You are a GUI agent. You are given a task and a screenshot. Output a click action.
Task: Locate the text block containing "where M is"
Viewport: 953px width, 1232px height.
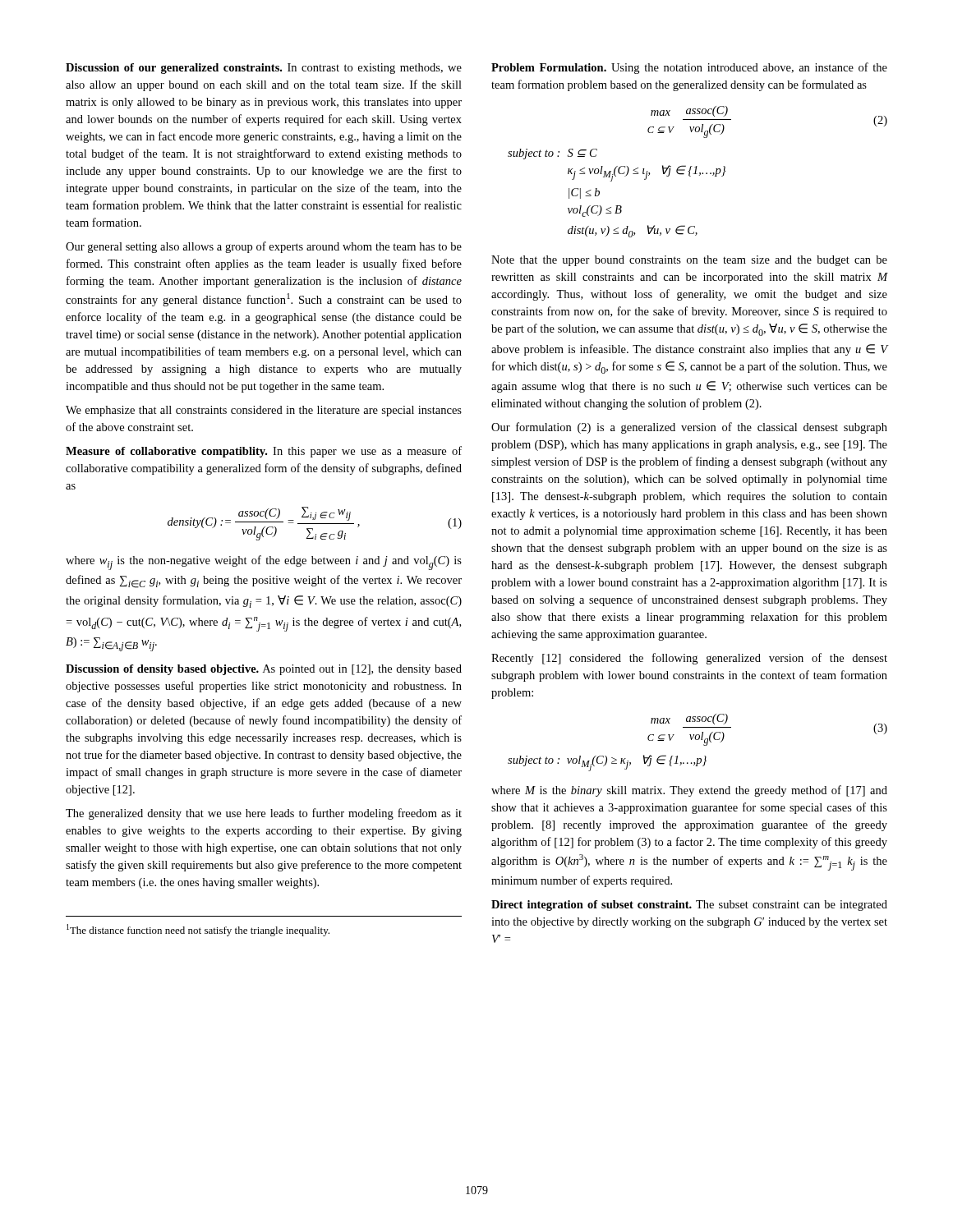689,835
